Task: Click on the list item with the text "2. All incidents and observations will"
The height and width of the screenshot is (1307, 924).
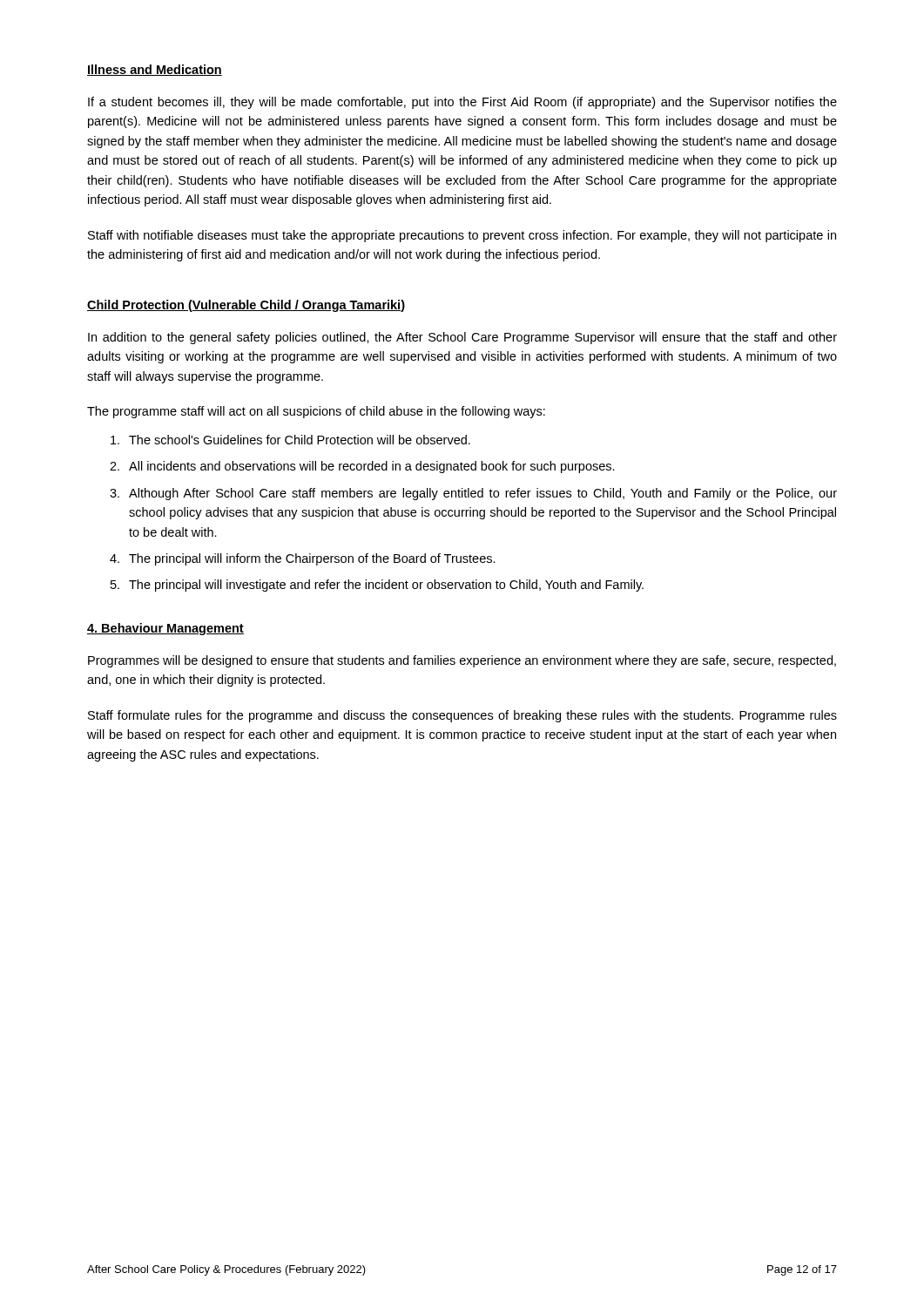Action: [x=462, y=466]
